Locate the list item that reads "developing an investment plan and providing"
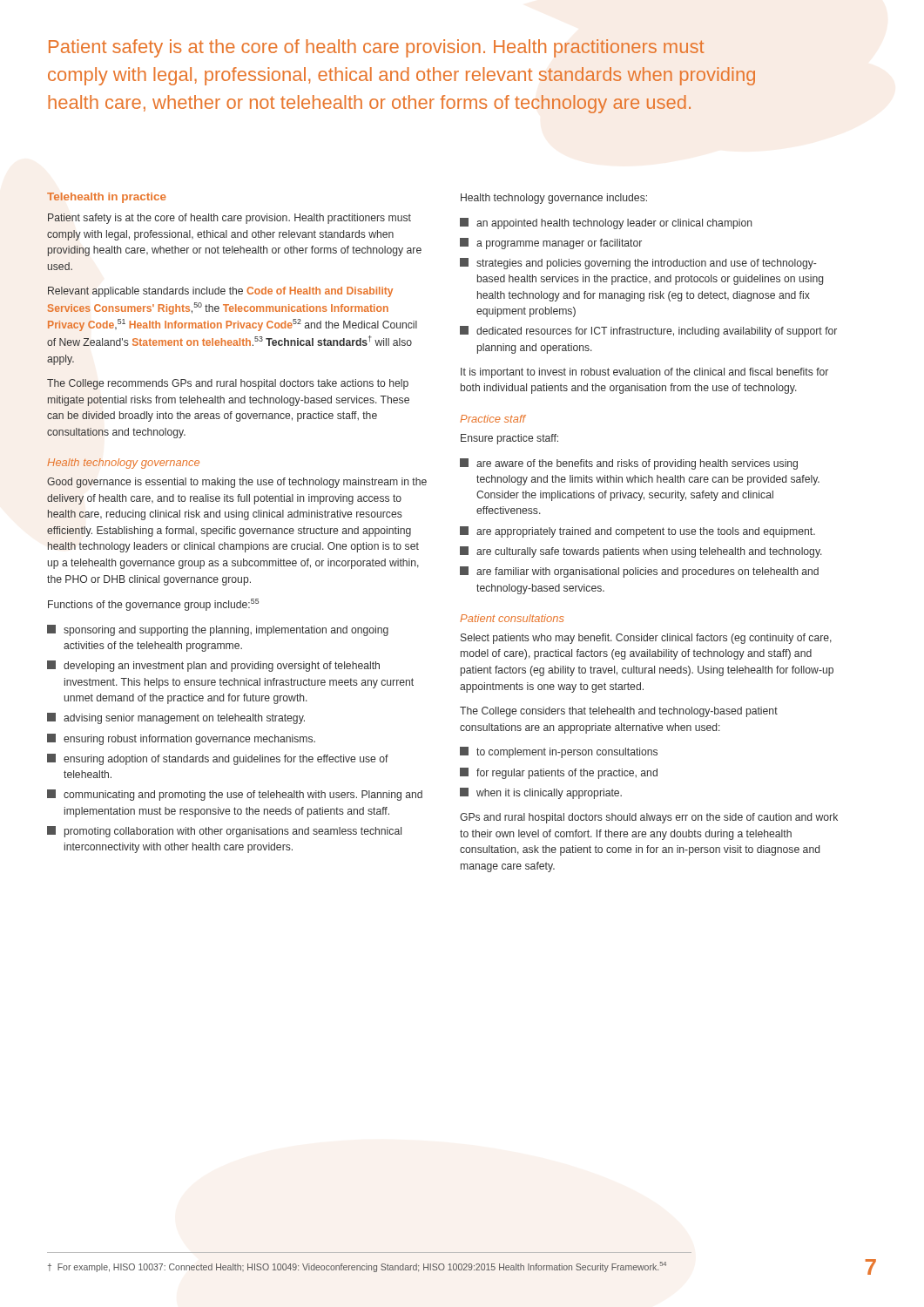924x1307 pixels. [238, 682]
